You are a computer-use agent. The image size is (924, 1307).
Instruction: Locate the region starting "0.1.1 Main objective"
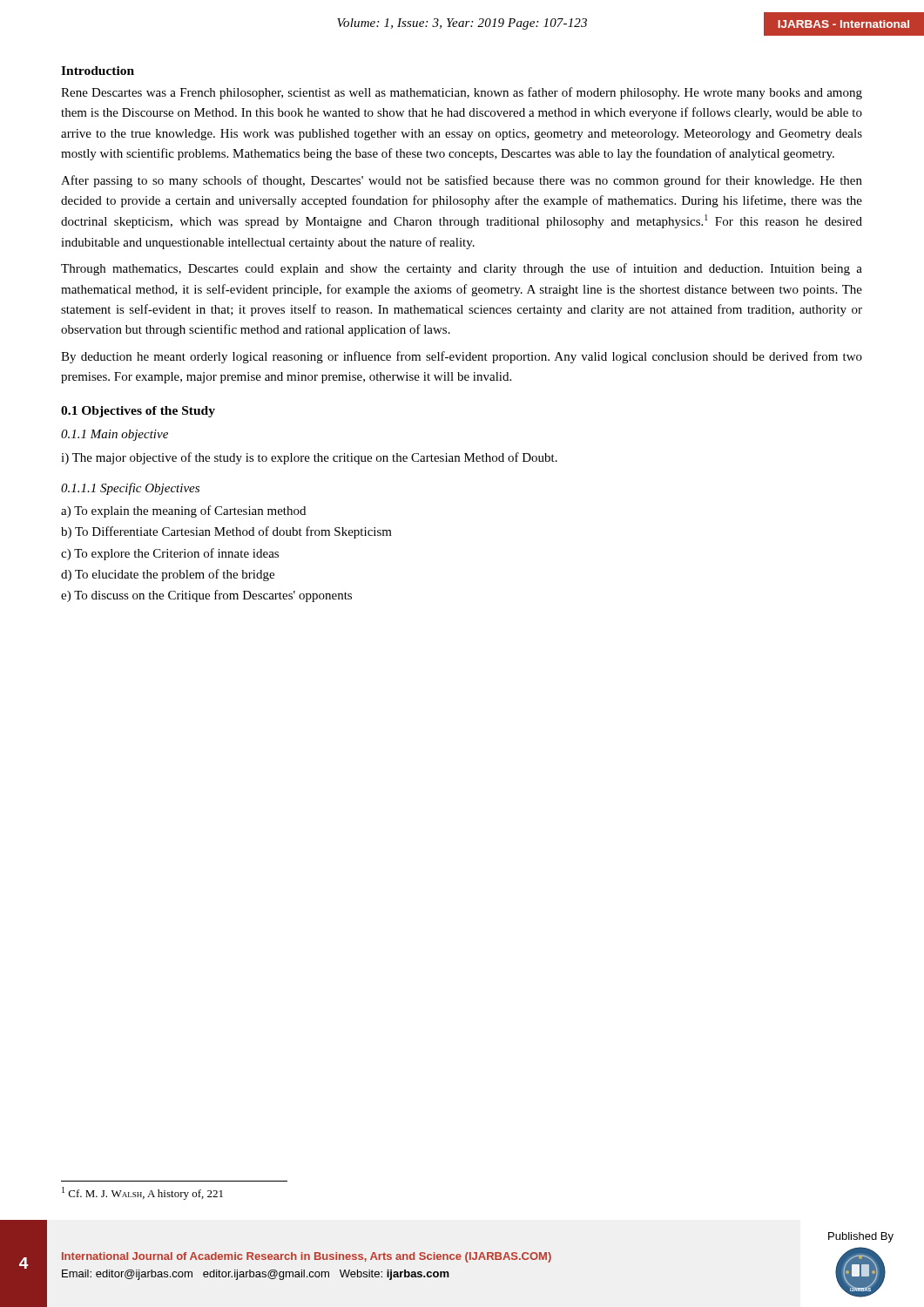pos(115,434)
